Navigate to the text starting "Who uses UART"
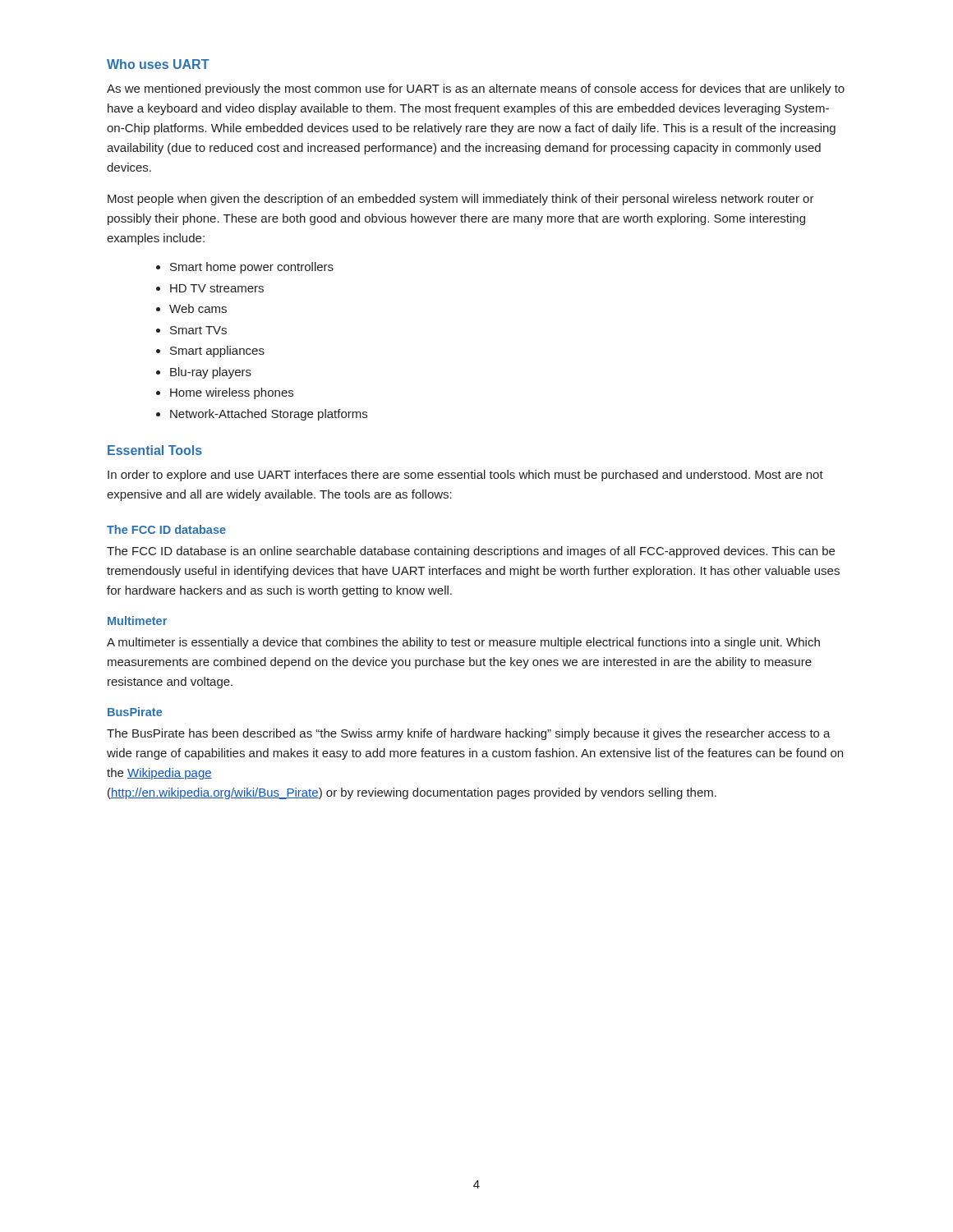 click(x=158, y=64)
